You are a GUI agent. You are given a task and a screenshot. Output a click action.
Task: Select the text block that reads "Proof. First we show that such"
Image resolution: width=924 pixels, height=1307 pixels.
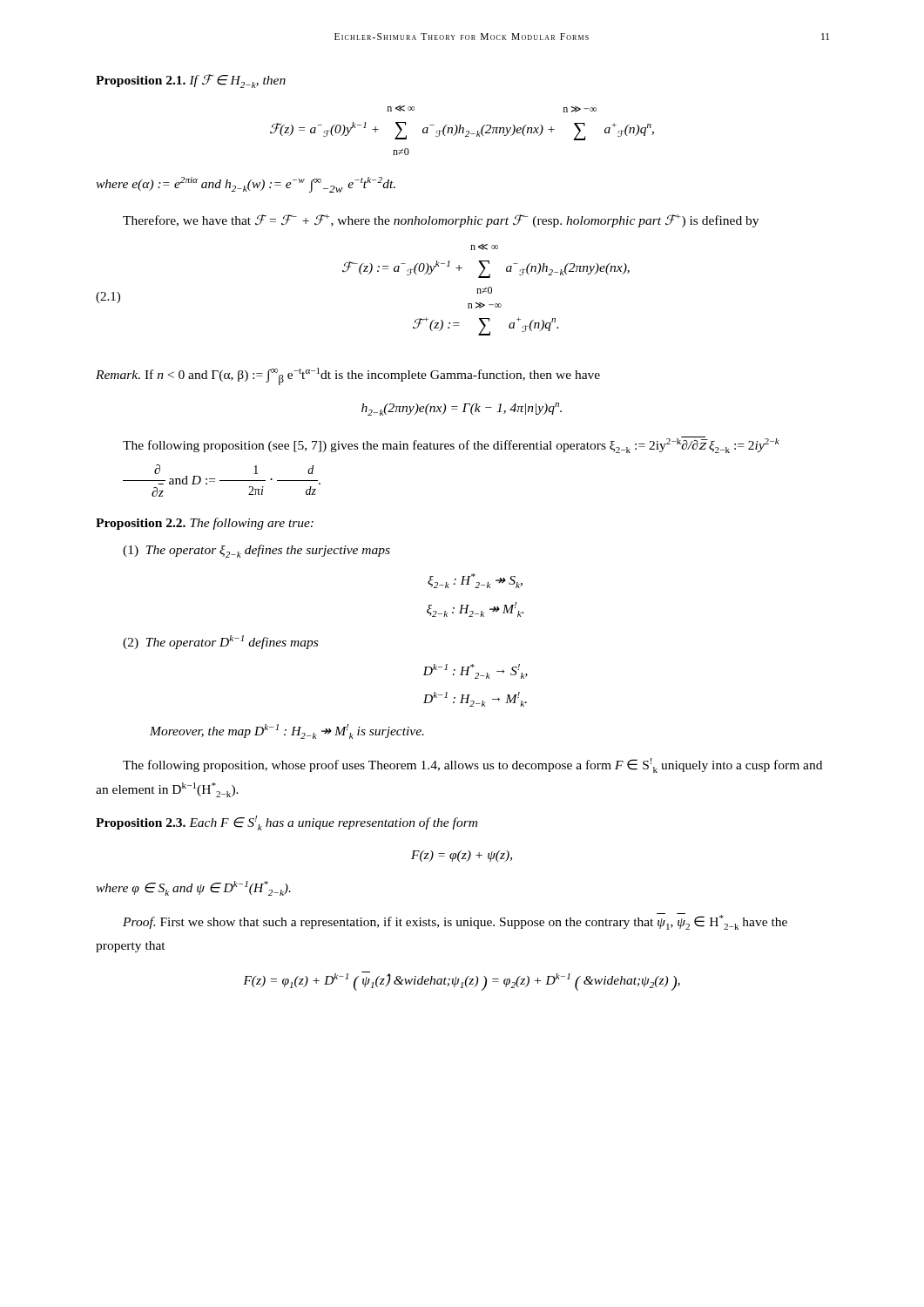[x=442, y=932]
